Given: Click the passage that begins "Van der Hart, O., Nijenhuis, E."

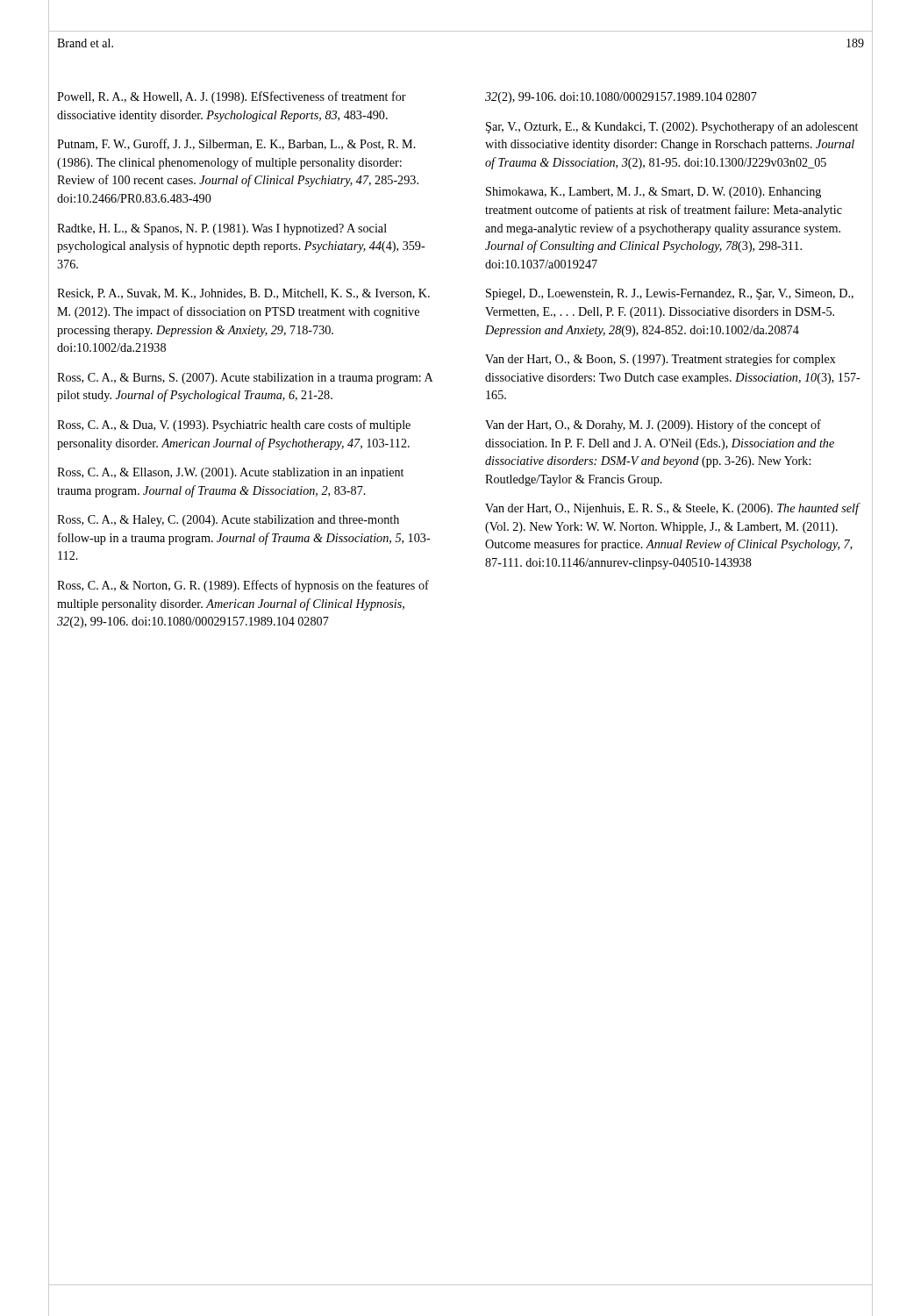Looking at the screenshot, I should [x=672, y=535].
